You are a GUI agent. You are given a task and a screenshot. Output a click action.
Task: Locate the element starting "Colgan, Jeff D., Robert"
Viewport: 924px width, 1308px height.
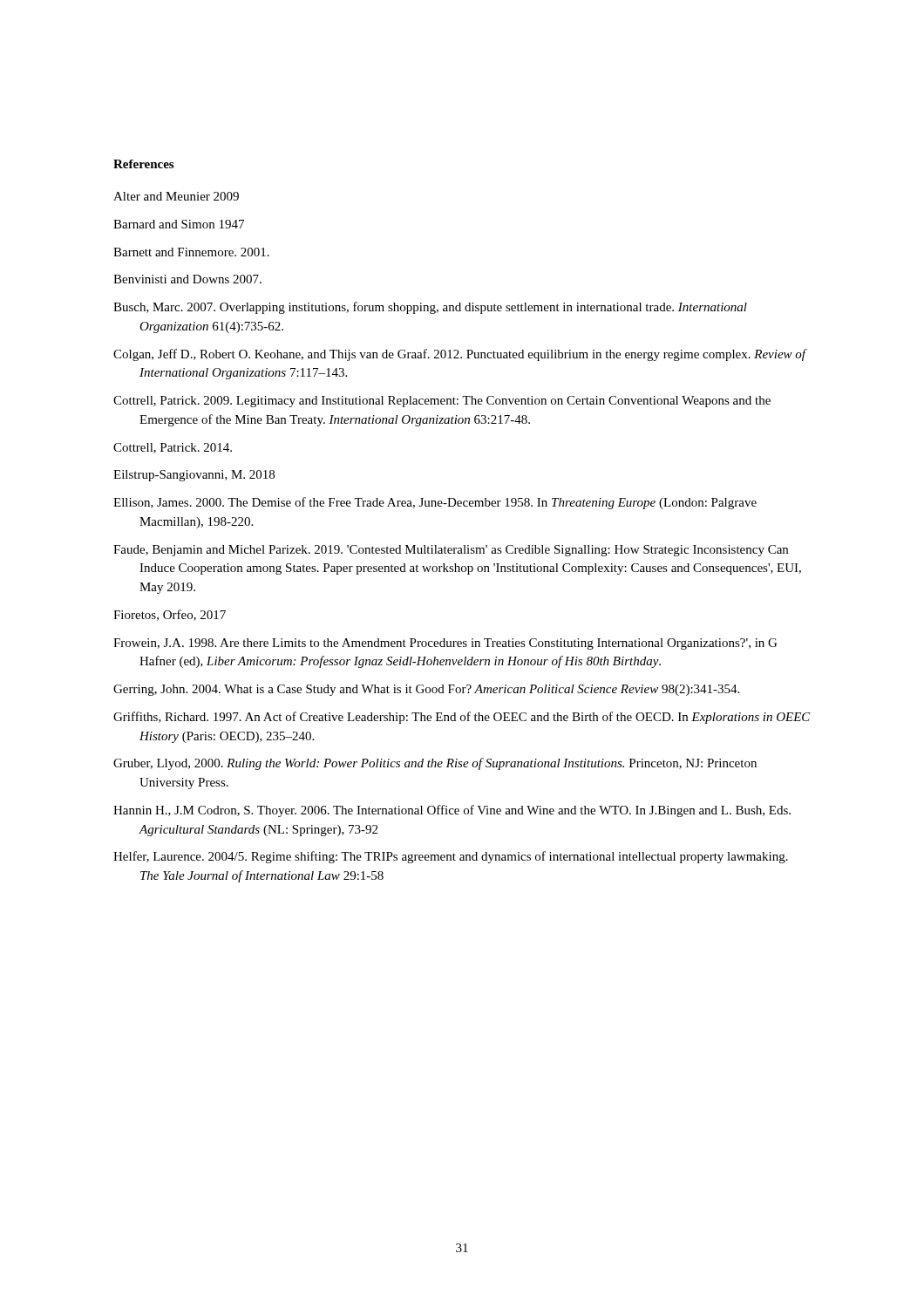459,363
